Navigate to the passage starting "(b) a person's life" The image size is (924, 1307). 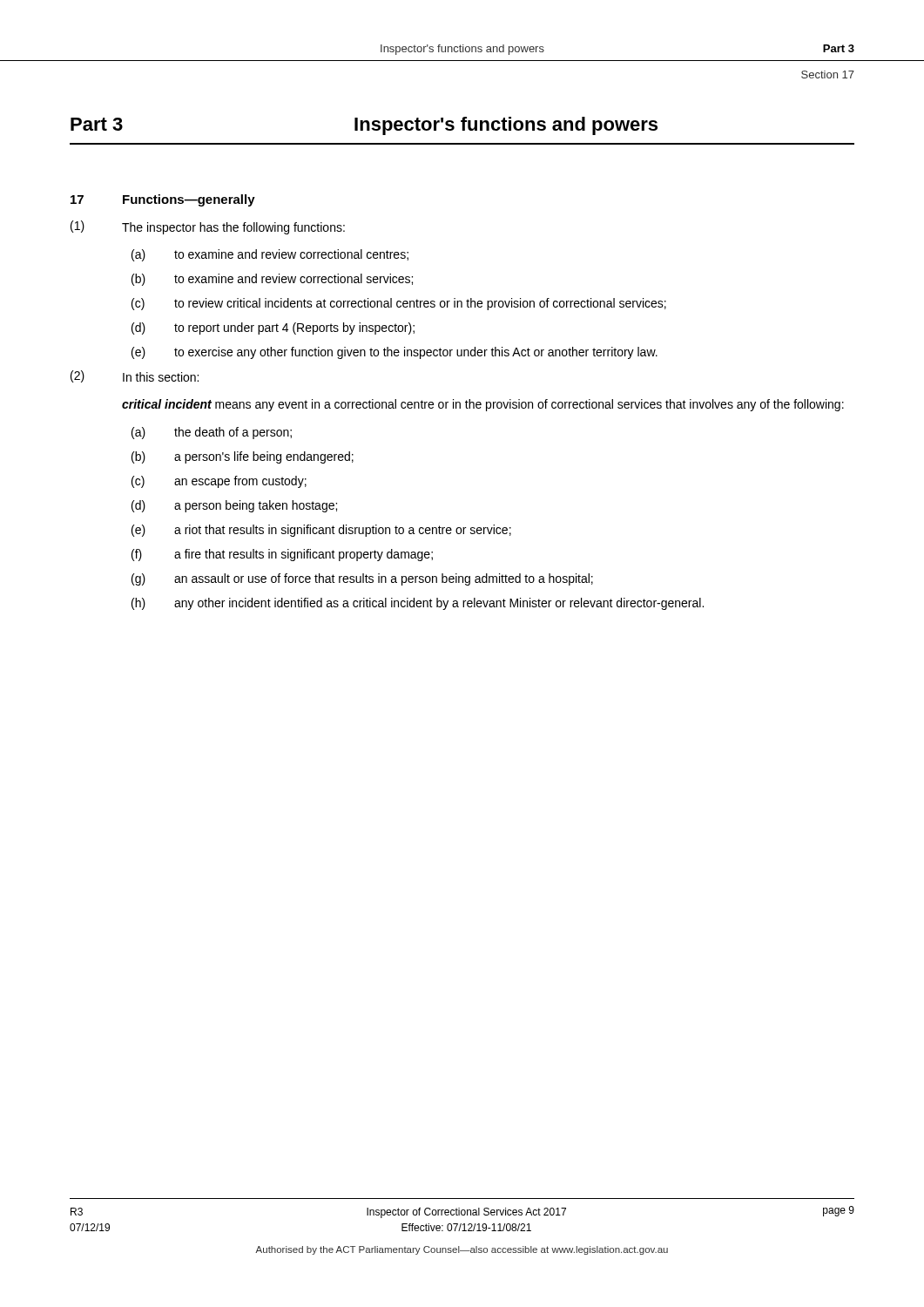click(x=243, y=457)
